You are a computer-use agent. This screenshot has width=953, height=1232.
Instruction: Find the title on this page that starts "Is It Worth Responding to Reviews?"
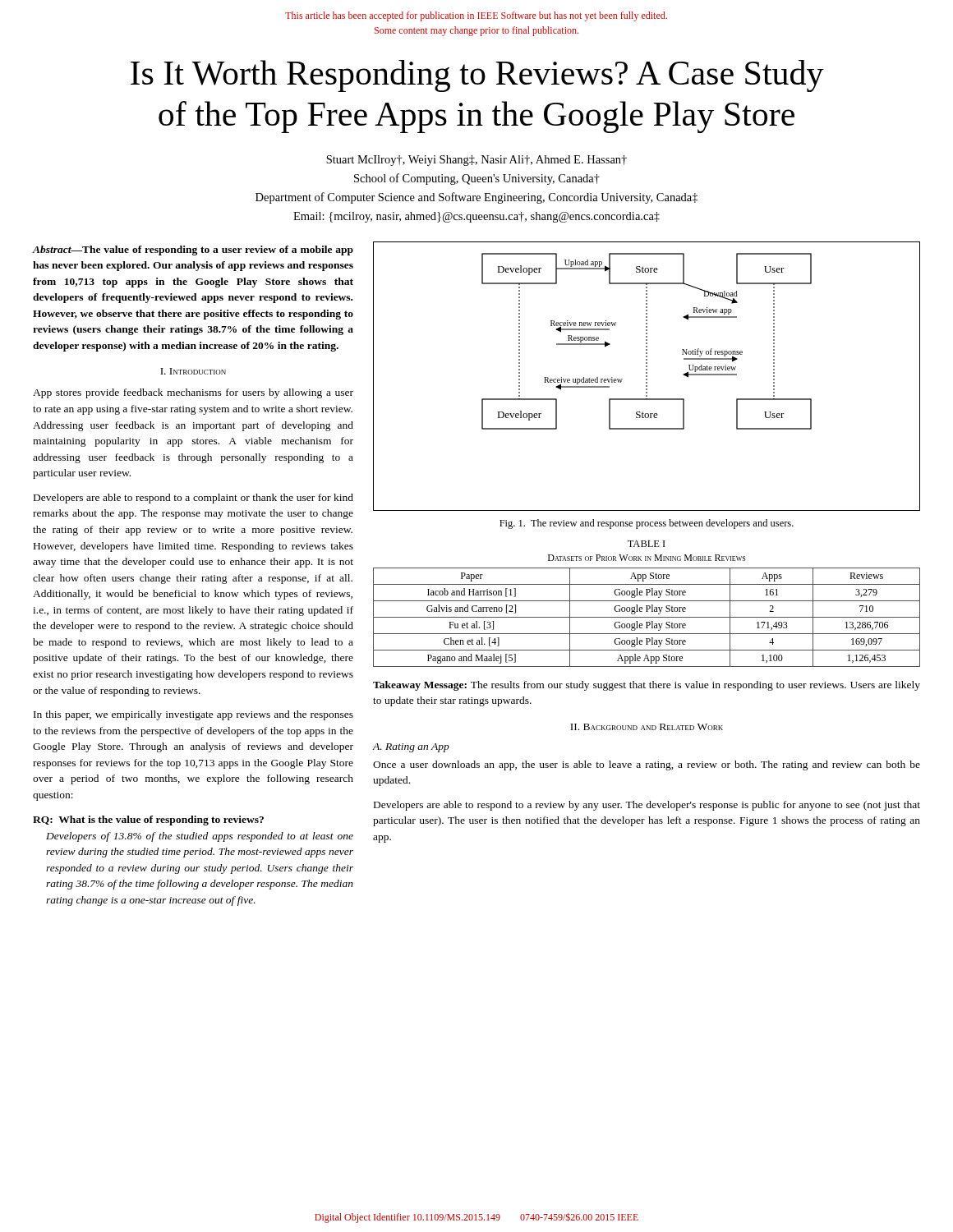click(x=476, y=94)
